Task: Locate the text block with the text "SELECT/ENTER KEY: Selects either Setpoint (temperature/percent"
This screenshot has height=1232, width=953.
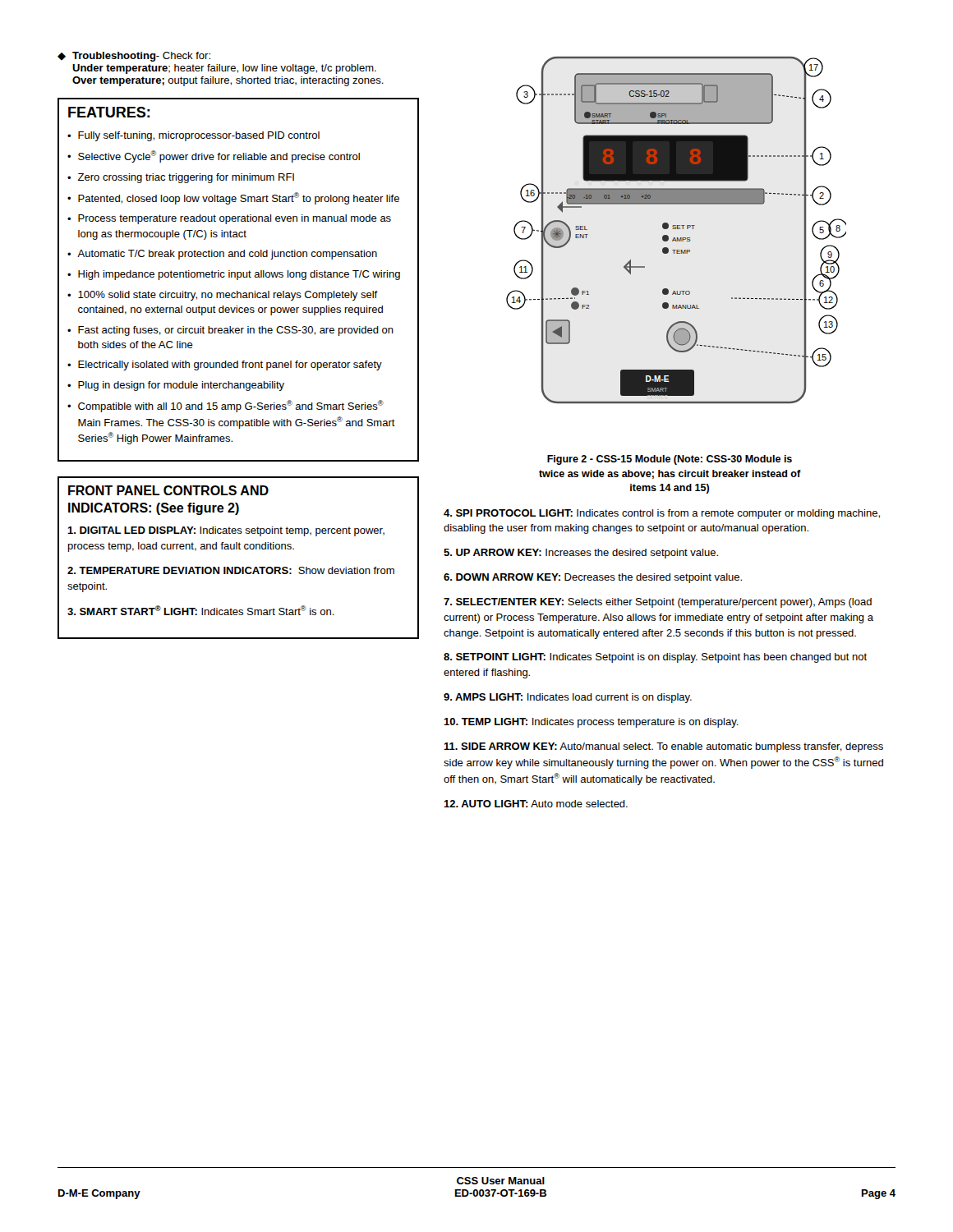Action: (x=658, y=617)
